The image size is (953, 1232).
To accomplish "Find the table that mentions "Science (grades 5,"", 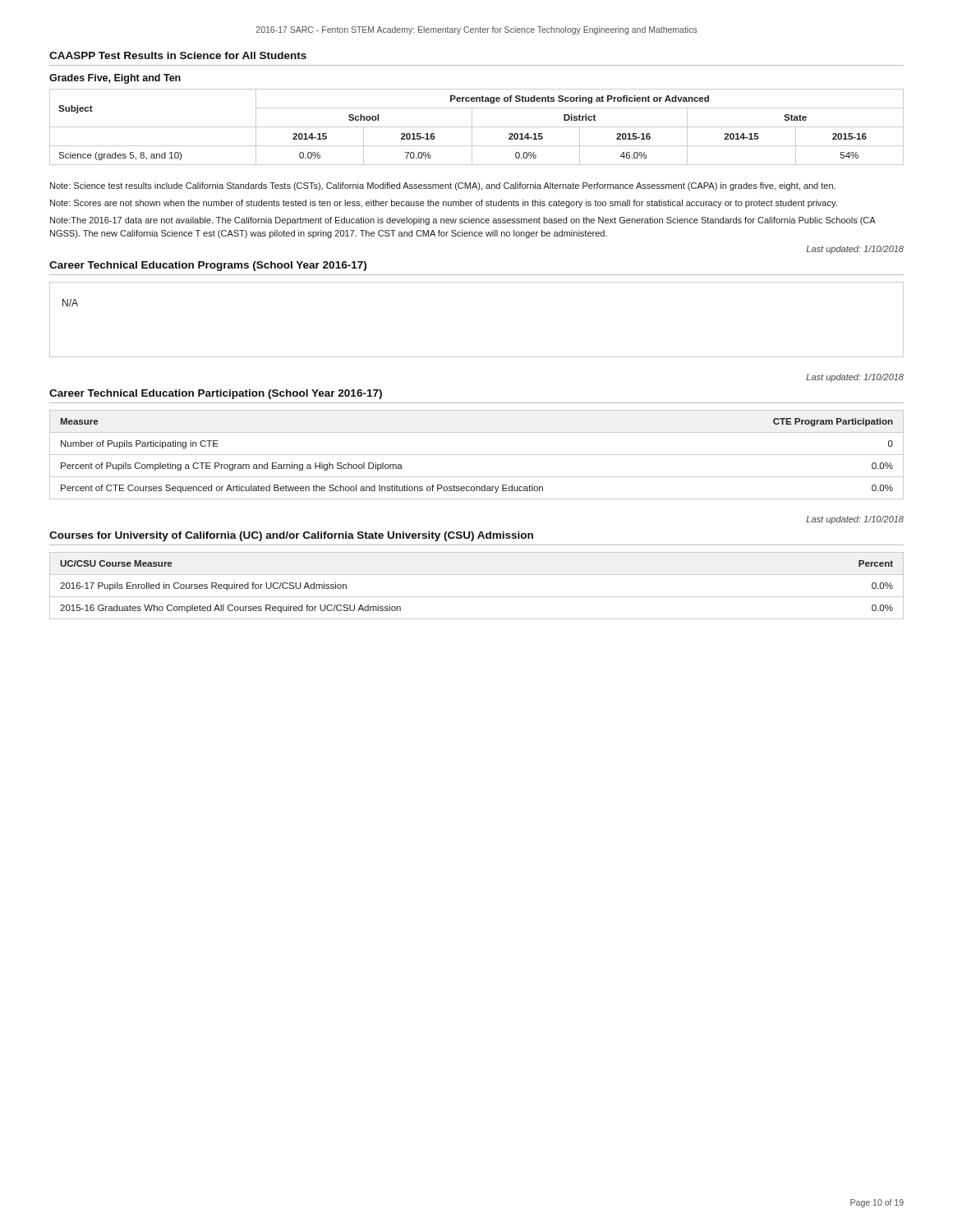I will coord(476,127).
